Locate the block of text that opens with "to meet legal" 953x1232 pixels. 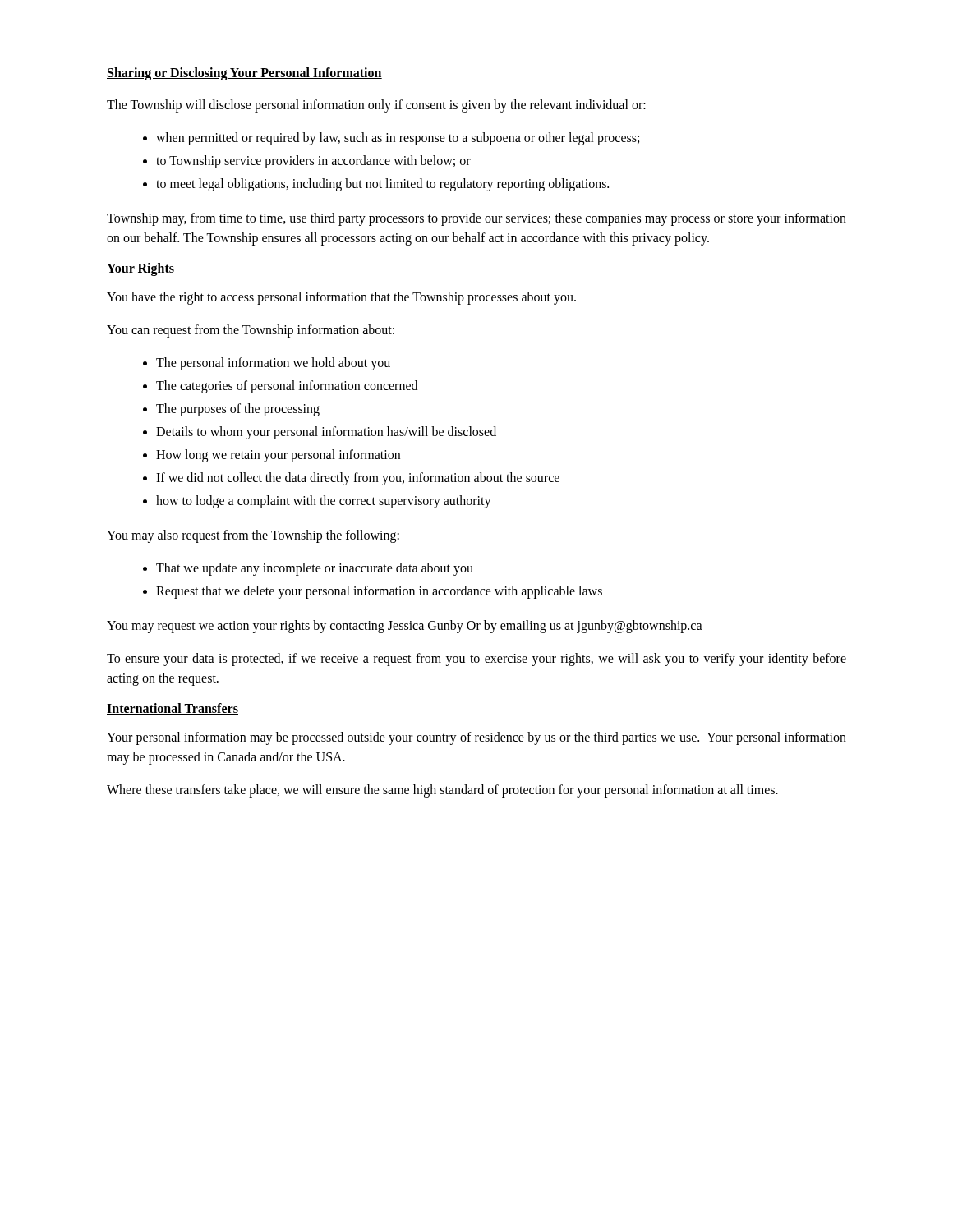point(383,184)
